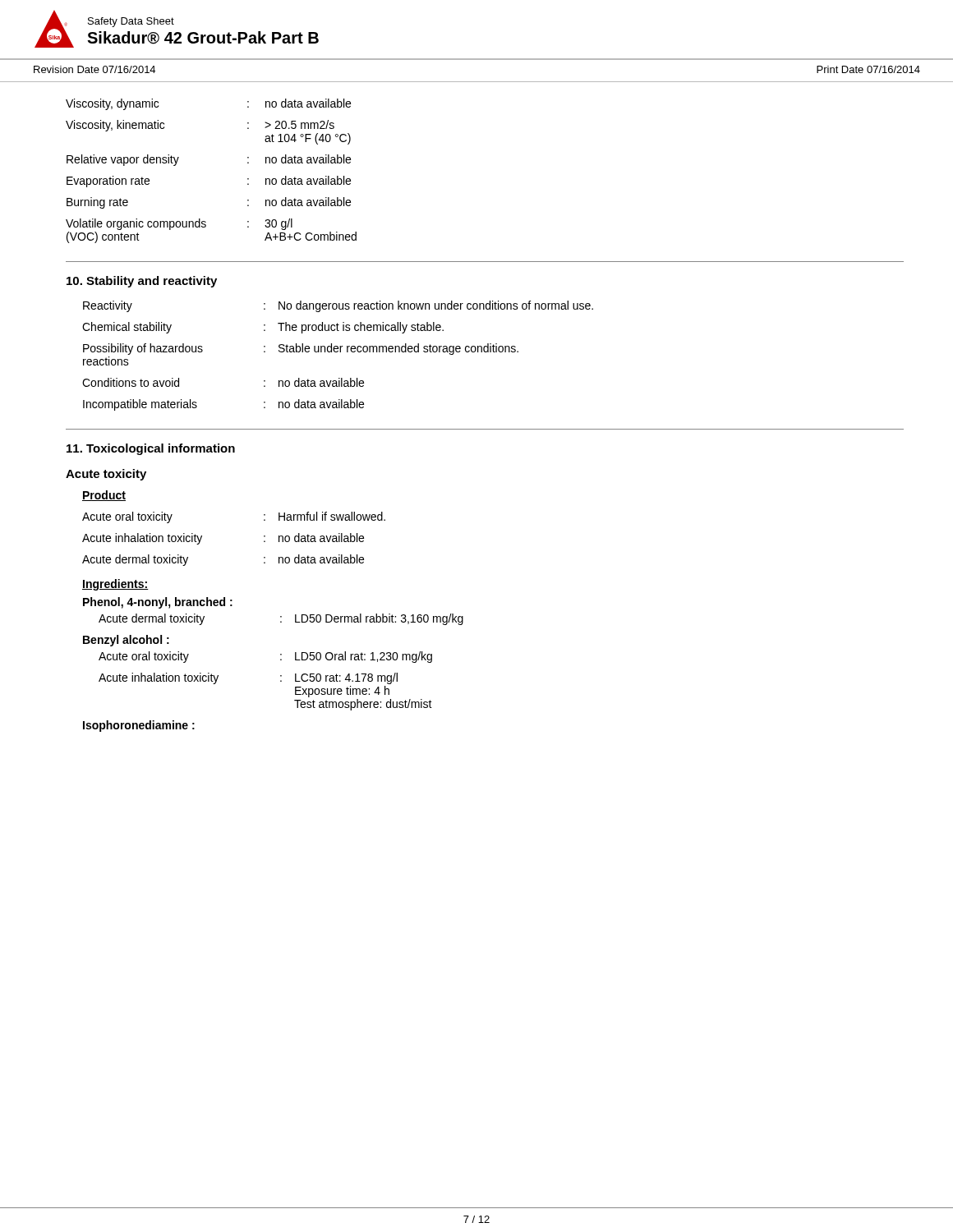Navigate to the text block starting "Conditions to avoid :"
This screenshot has height=1232, width=953.
pyautogui.click(x=126, y=382)
